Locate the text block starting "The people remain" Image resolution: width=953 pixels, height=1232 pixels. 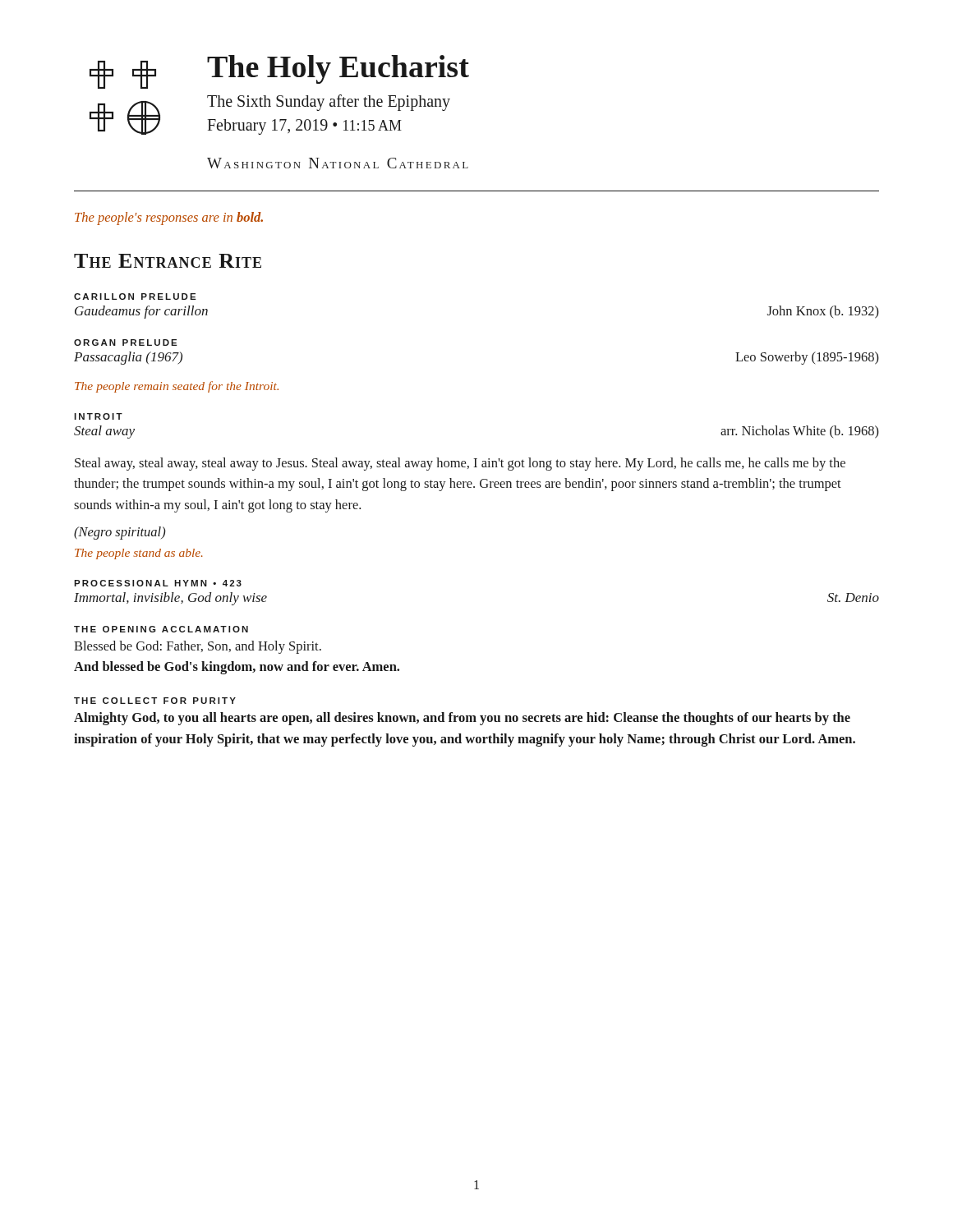pyautogui.click(x=177, y=385)
